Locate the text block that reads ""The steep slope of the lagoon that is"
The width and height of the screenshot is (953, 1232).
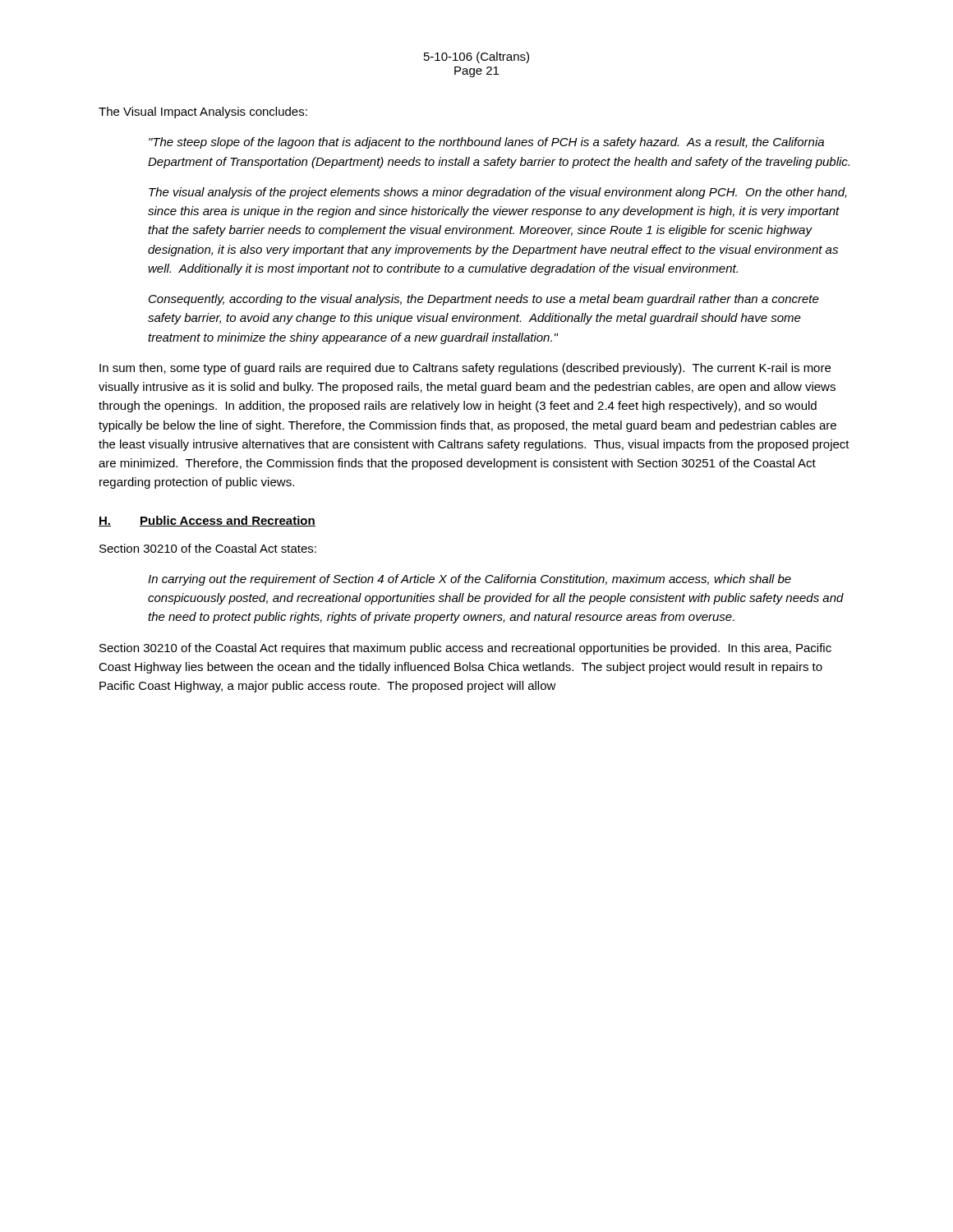pos(500,151)
